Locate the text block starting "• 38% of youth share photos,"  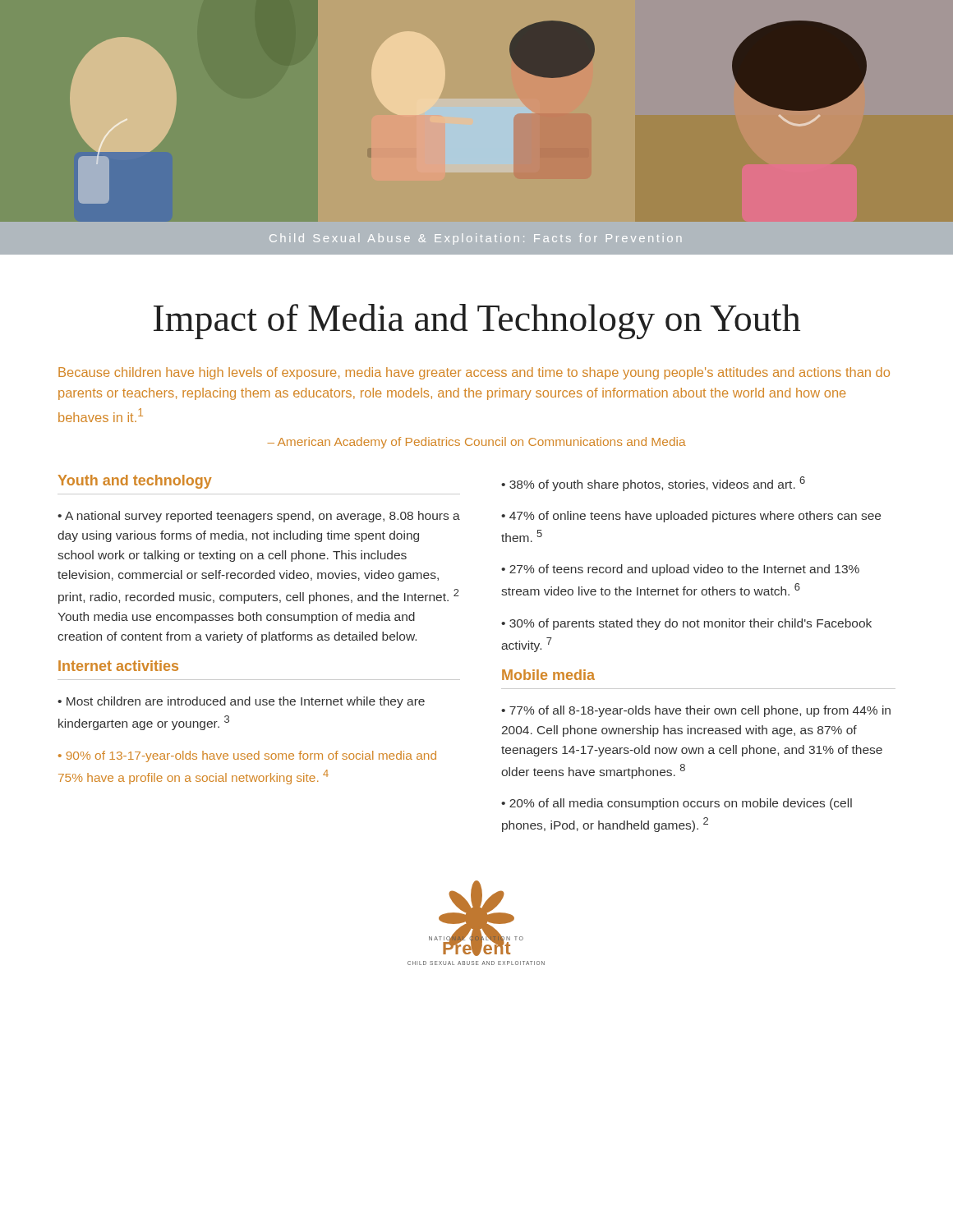pos(653,483)
